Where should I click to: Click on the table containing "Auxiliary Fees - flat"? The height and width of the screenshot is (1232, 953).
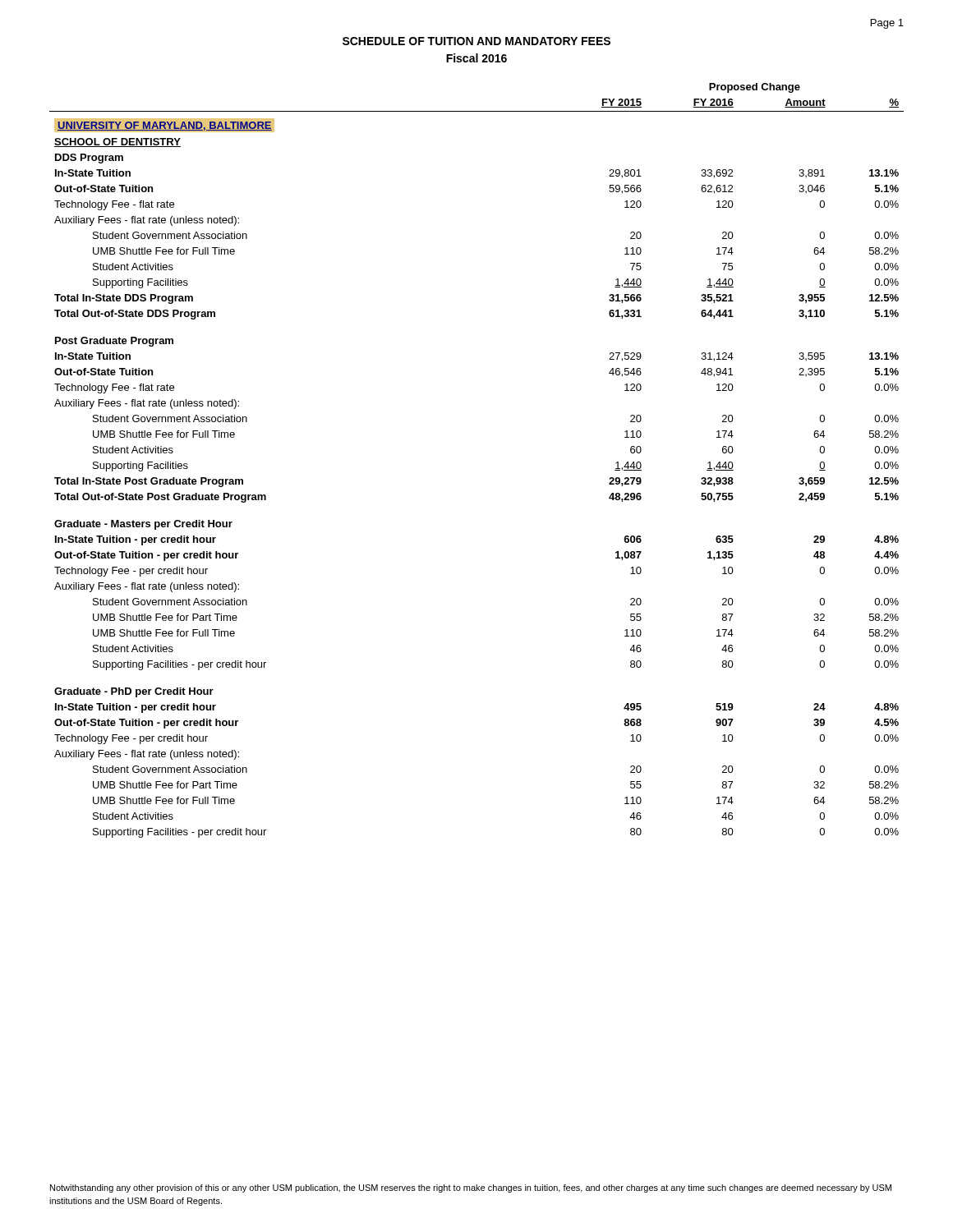(x=476, y=459)
